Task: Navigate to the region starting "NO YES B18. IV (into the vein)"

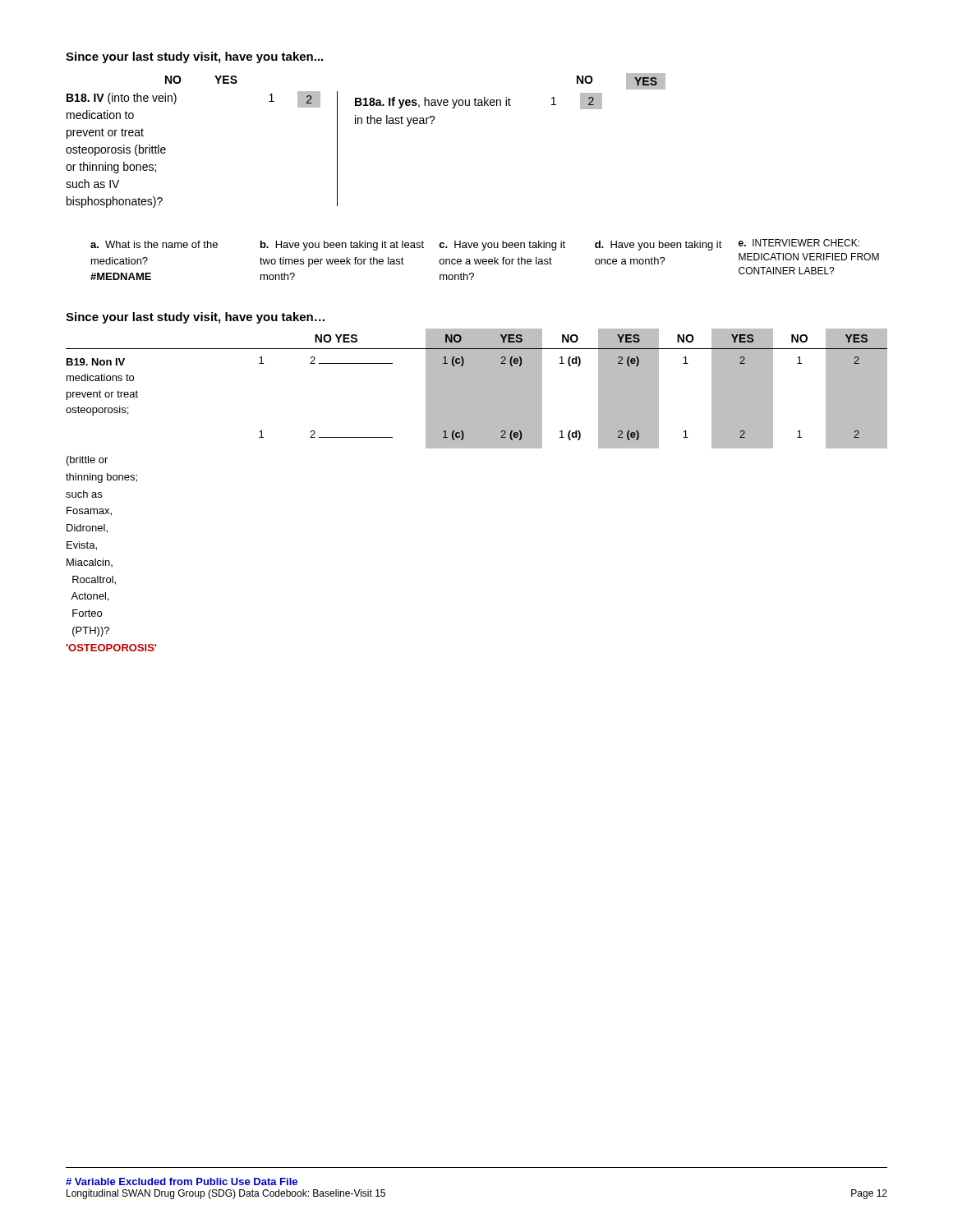Action: coord(476,142)
